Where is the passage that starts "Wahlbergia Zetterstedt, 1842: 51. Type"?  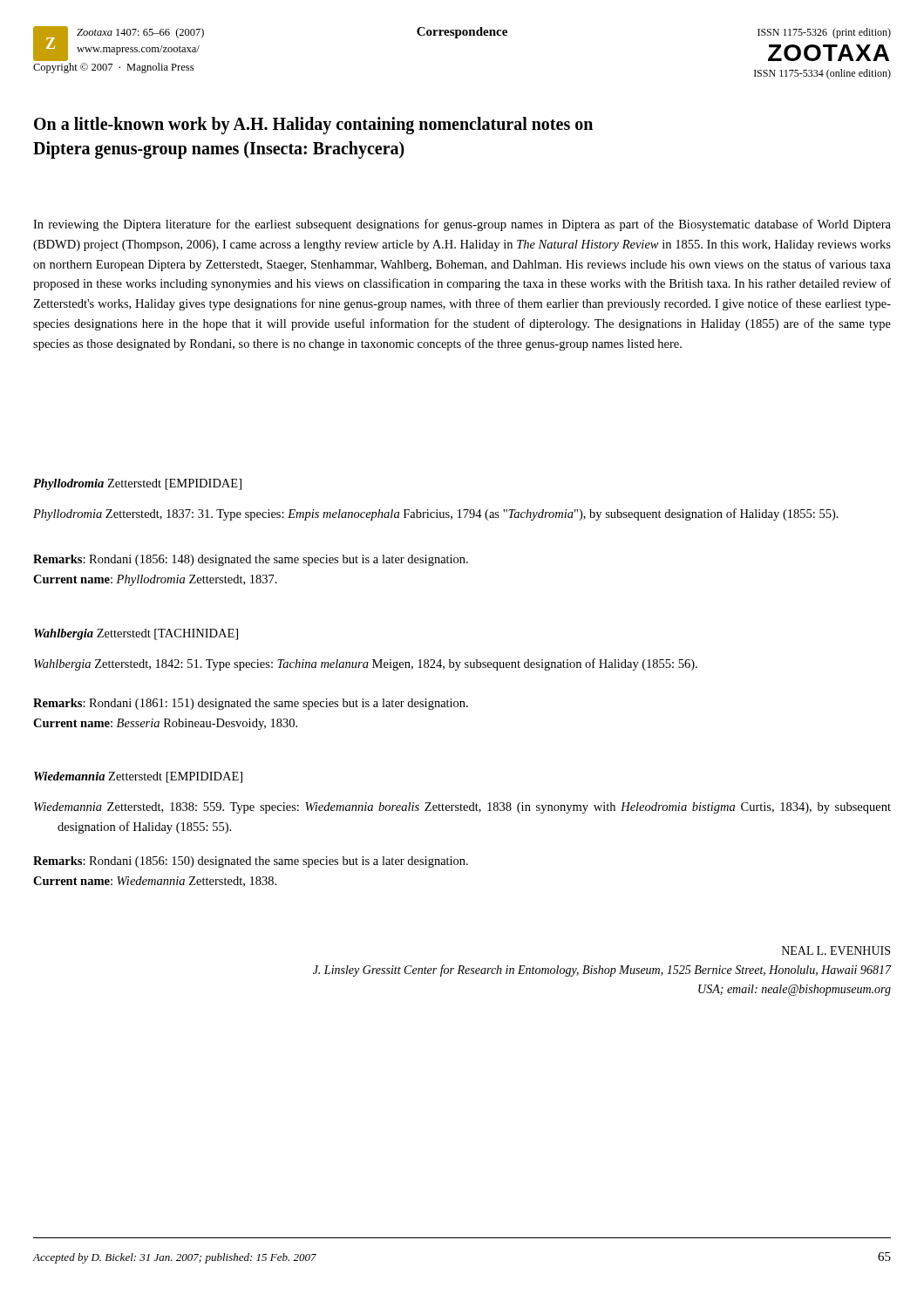[366, 664]
